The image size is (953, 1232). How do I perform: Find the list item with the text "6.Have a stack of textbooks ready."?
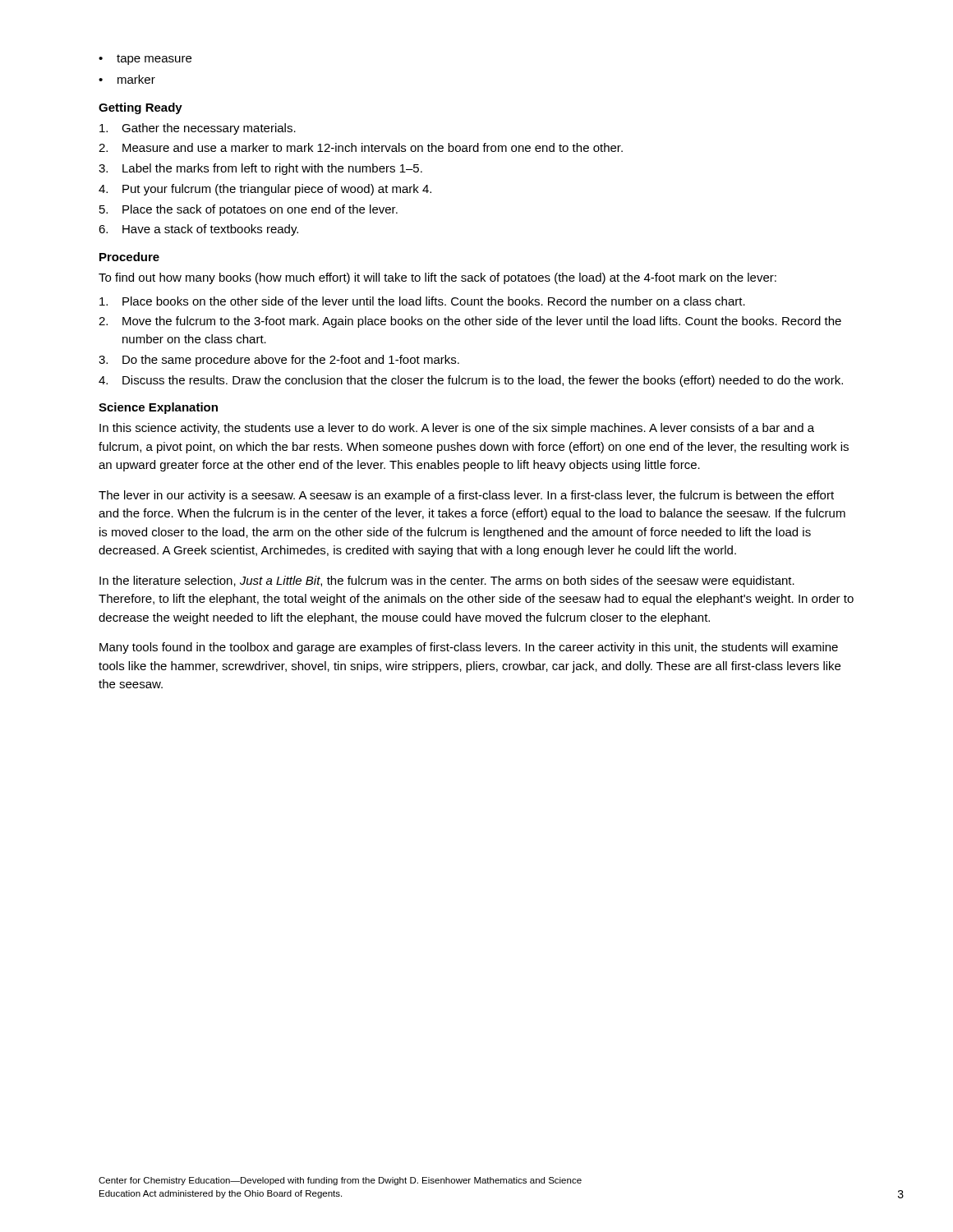199,229
